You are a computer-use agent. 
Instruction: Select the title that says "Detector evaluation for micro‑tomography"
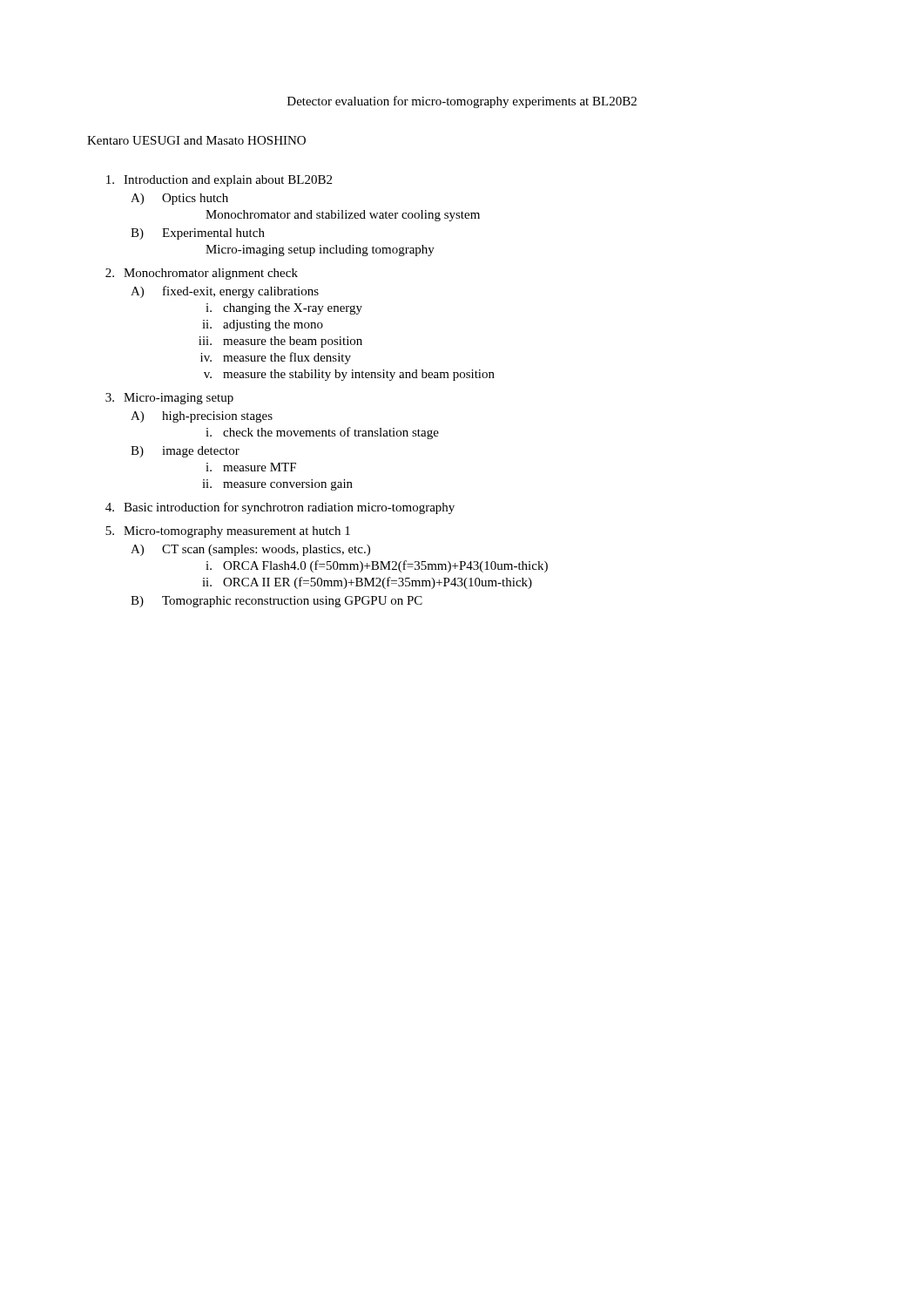coord(462,101)
